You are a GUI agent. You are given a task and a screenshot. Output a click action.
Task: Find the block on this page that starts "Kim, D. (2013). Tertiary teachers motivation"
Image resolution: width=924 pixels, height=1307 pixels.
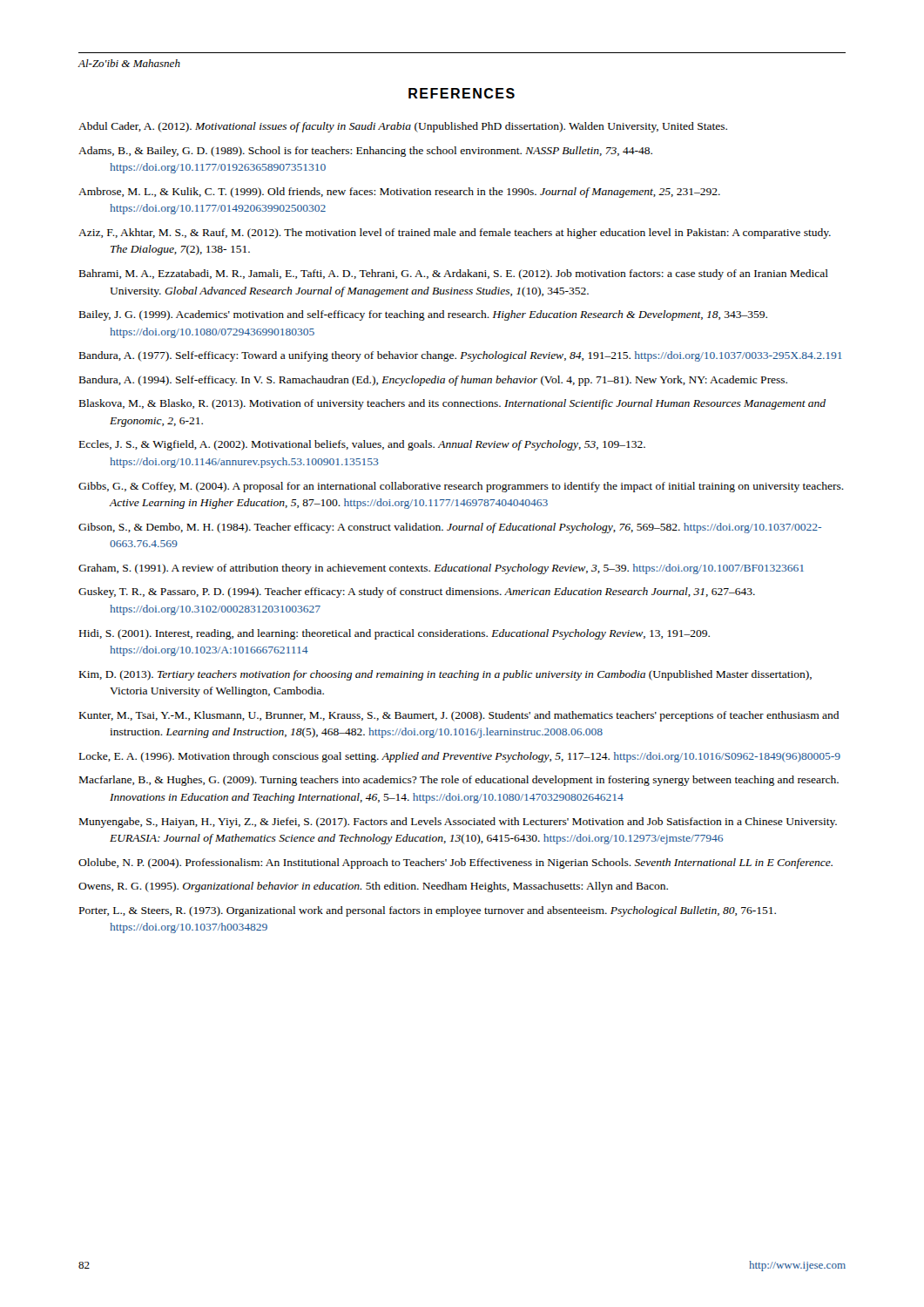point(445,682)
